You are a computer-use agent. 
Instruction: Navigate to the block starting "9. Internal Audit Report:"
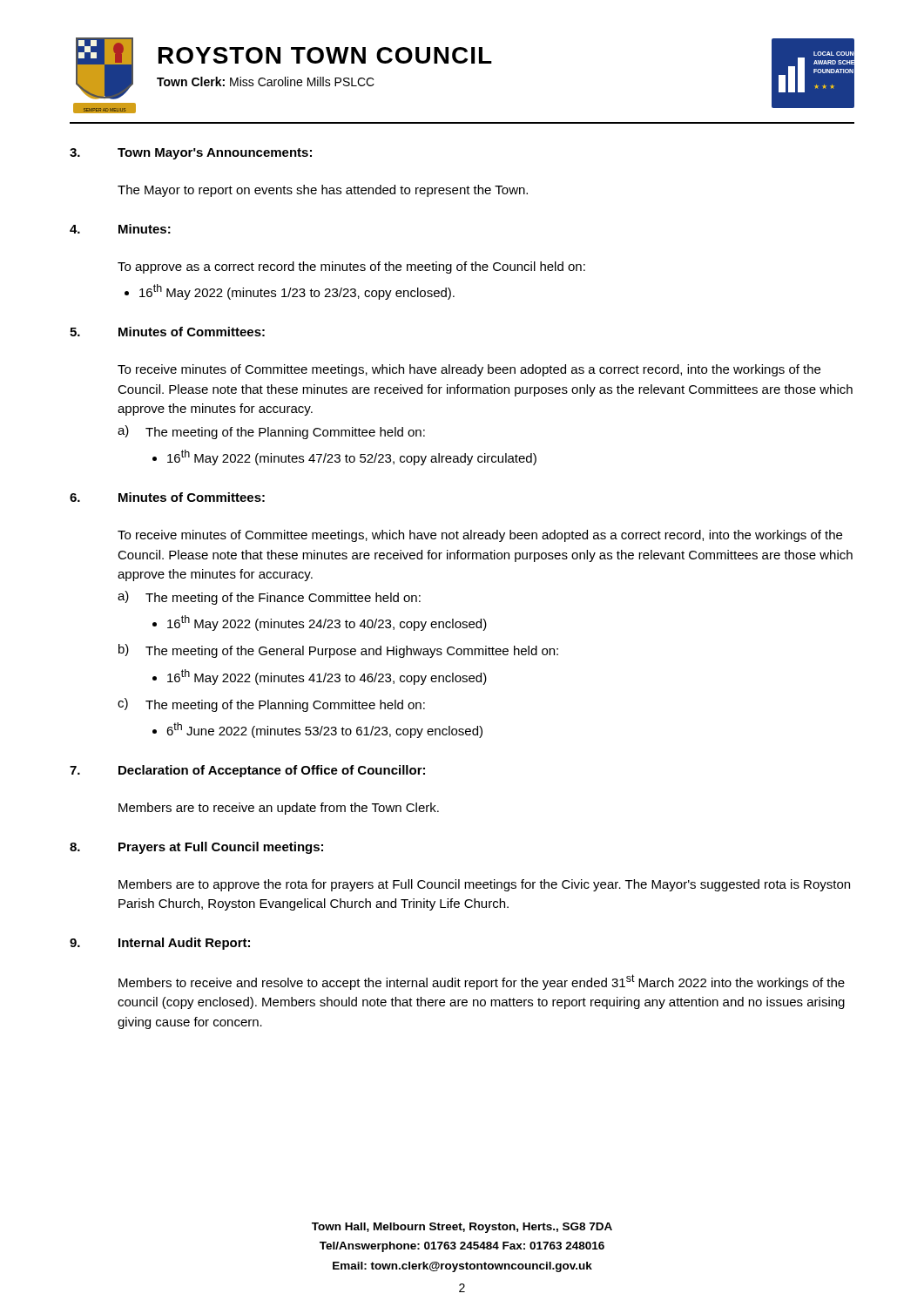pos(160,944)
